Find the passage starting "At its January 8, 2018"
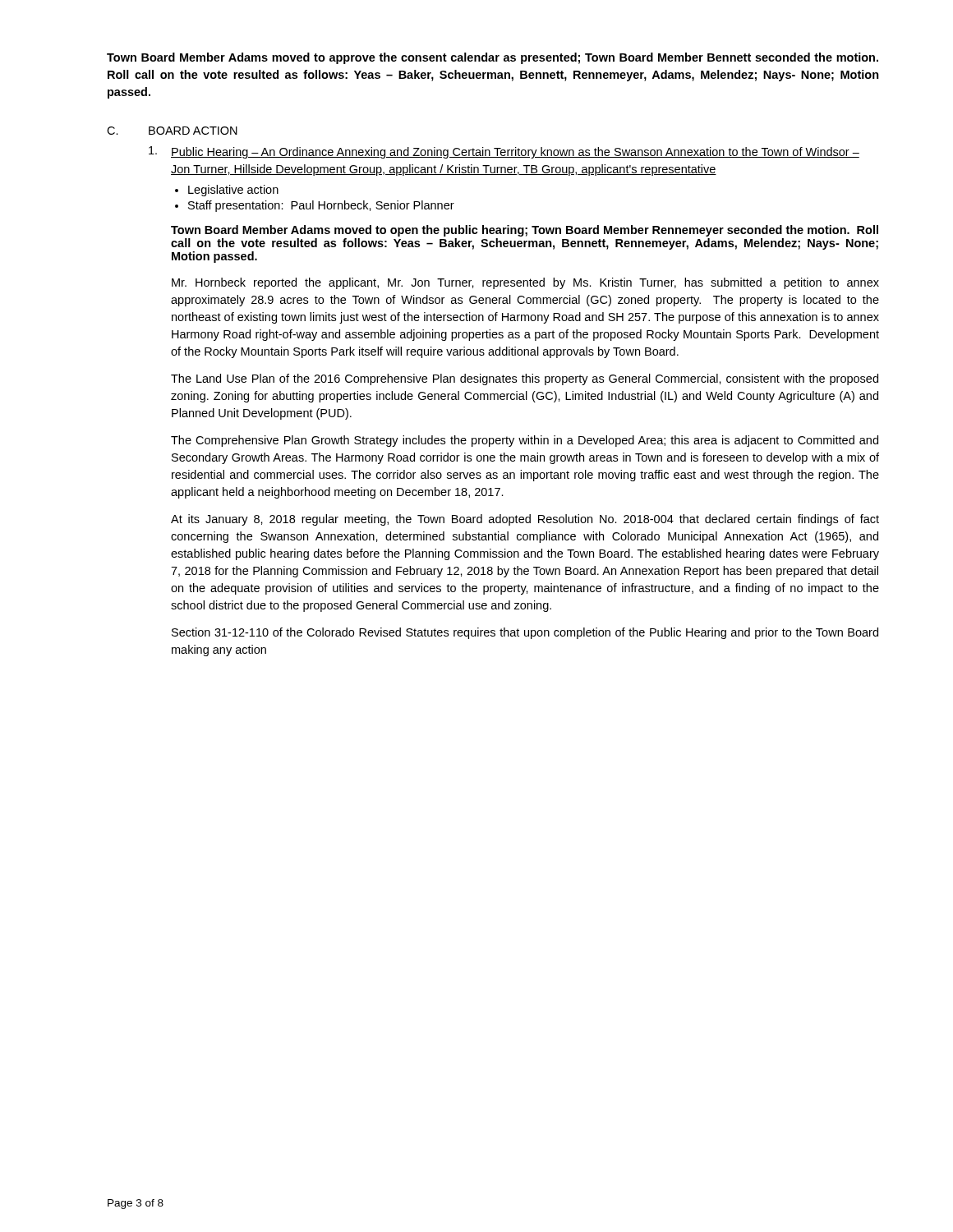The image size is (953, 1232). 525,562
